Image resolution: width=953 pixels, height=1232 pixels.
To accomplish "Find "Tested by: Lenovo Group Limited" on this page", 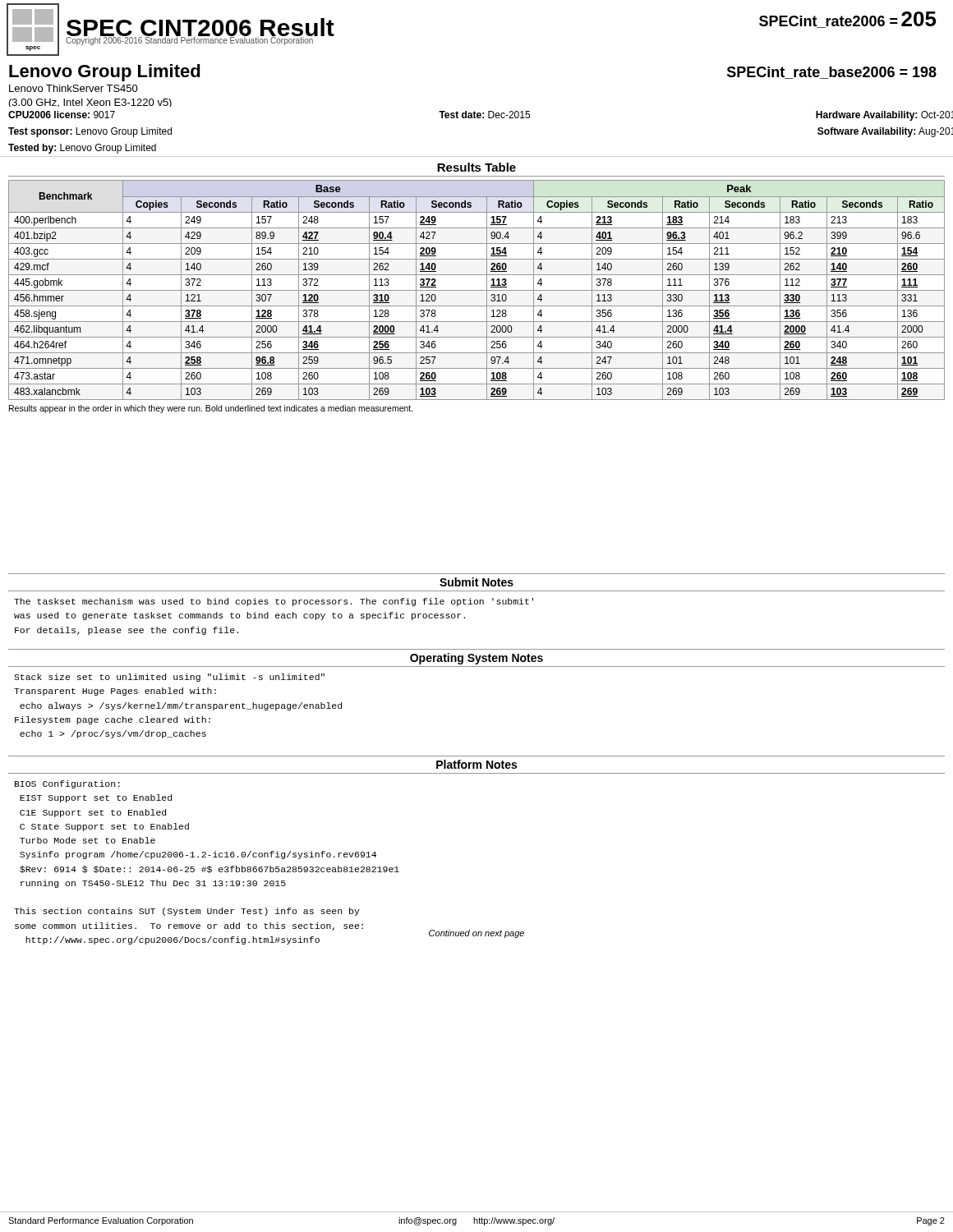I will (82, 148).
